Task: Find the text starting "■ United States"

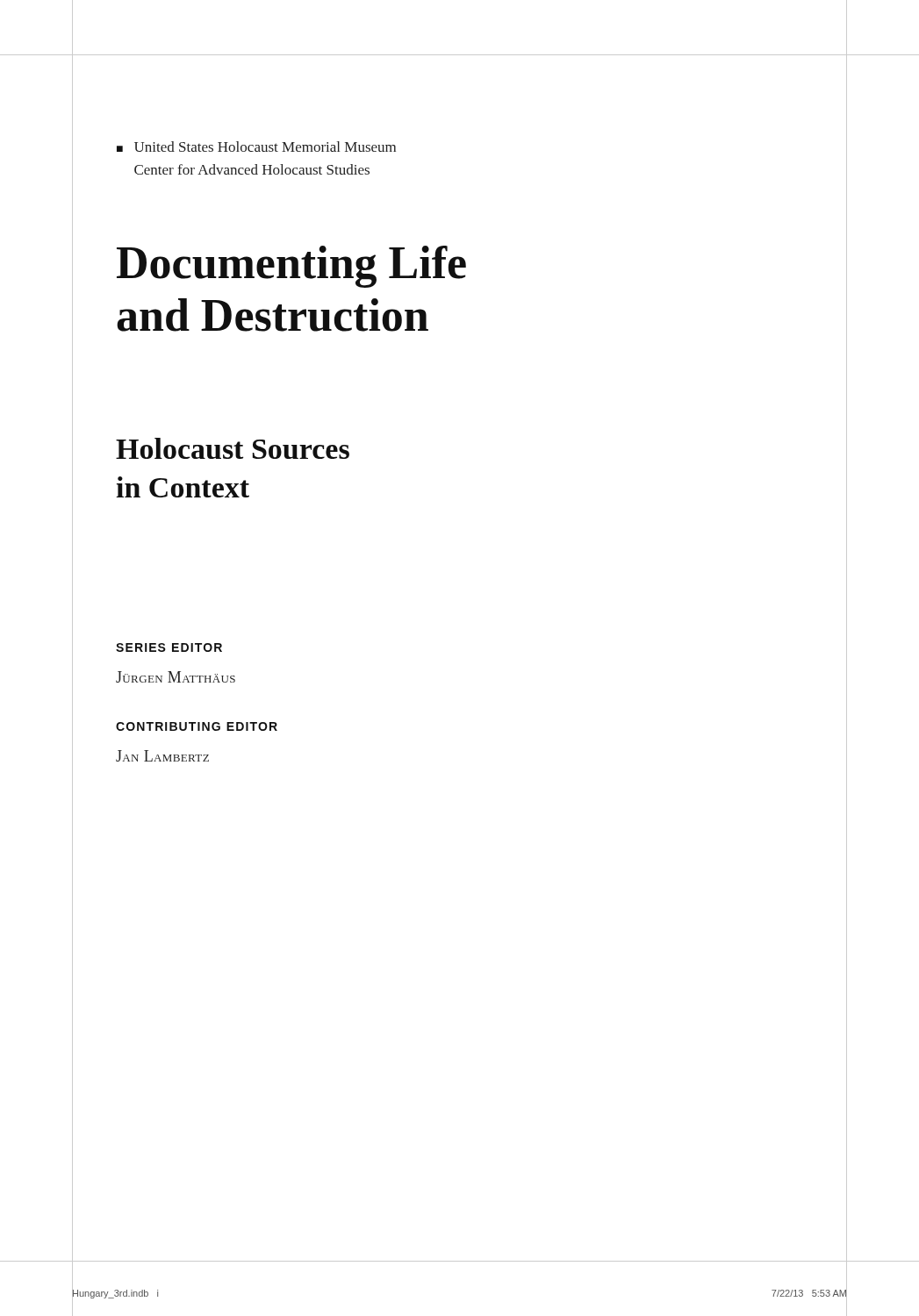Action: [256, 159]
